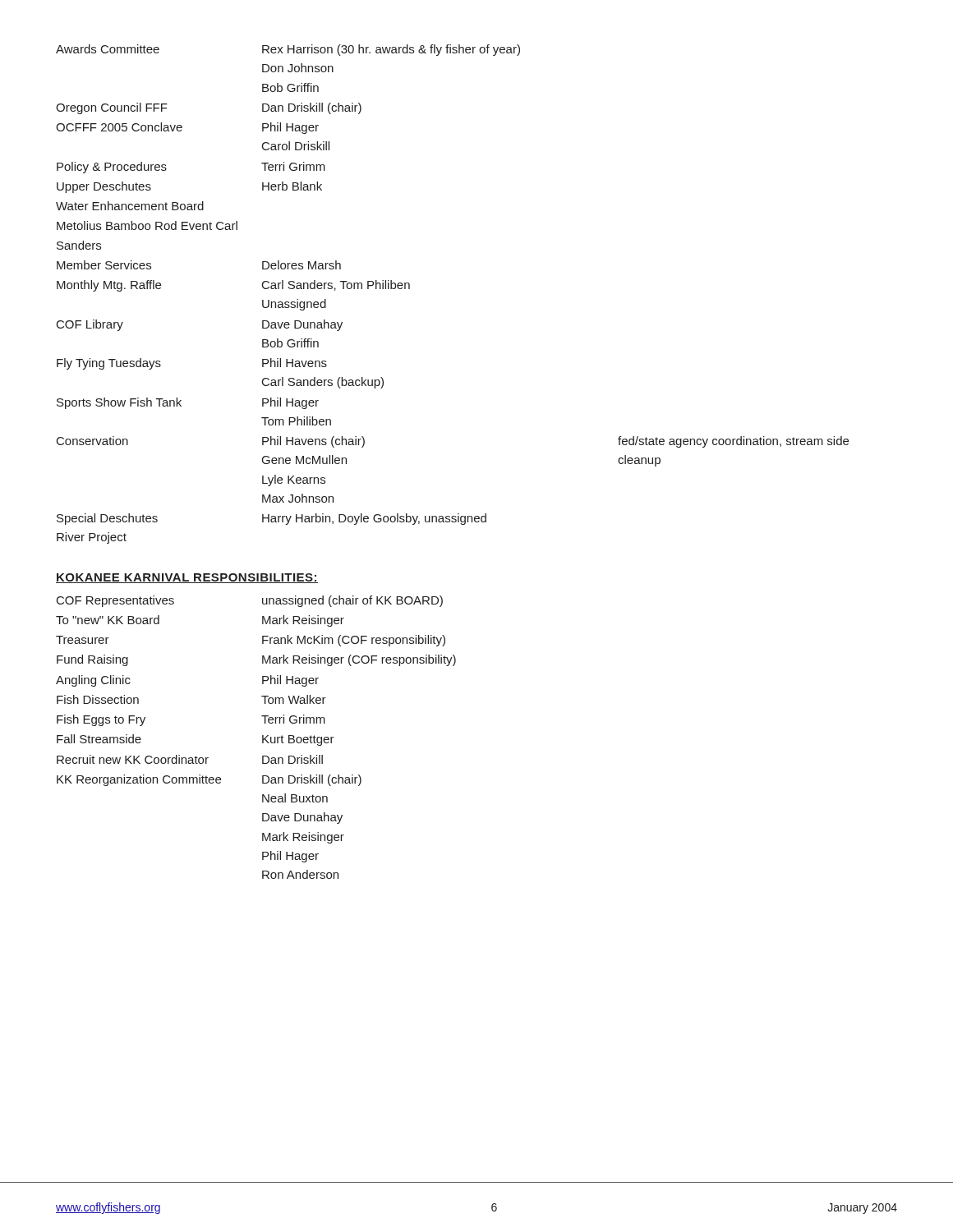Navigate to the region starting "COF Representatives unassigned (chair of KK BOARD)"
The image size is (953, 1232).
[x=115, y=601]
